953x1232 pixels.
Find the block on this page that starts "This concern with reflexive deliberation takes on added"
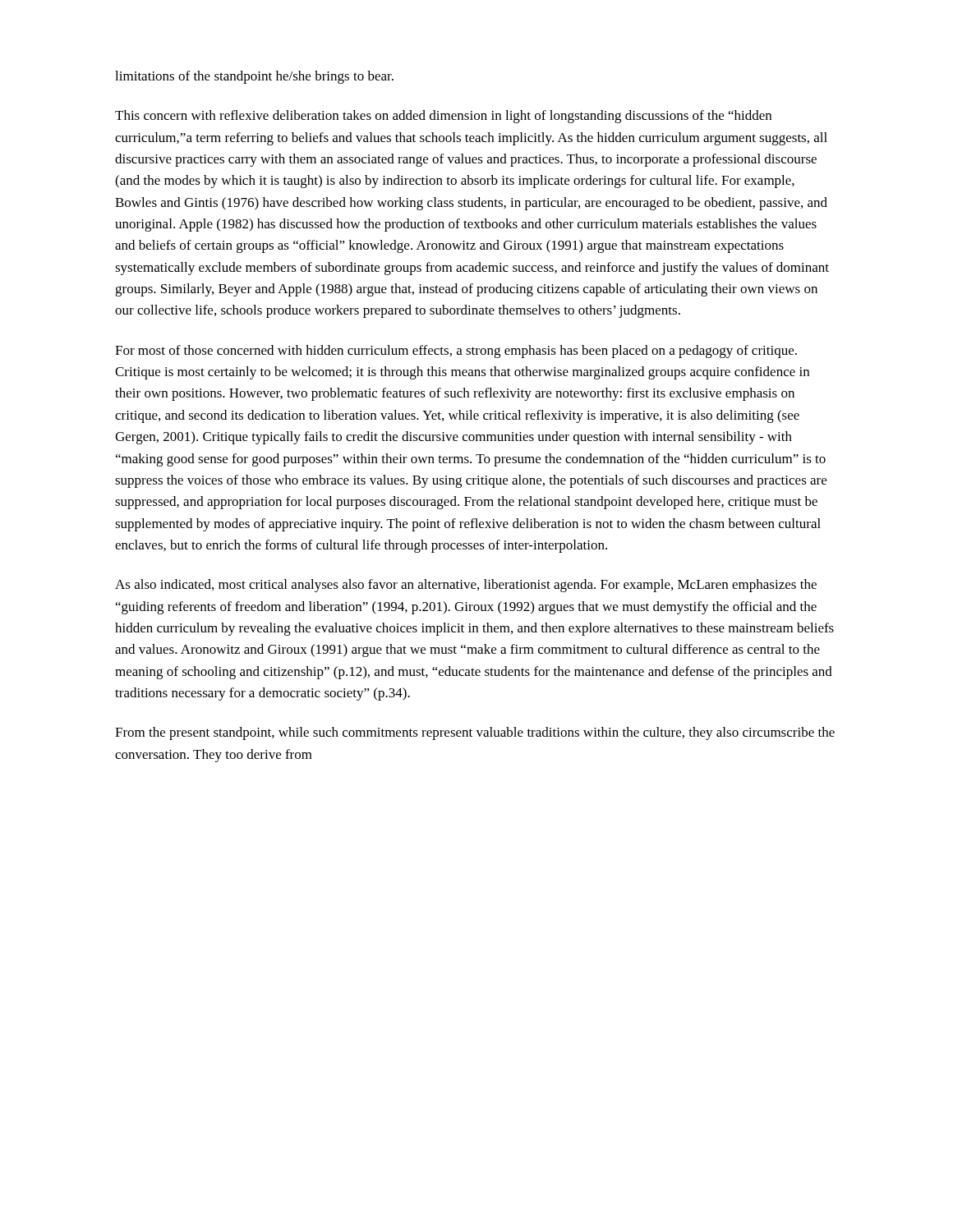(472, 213)
